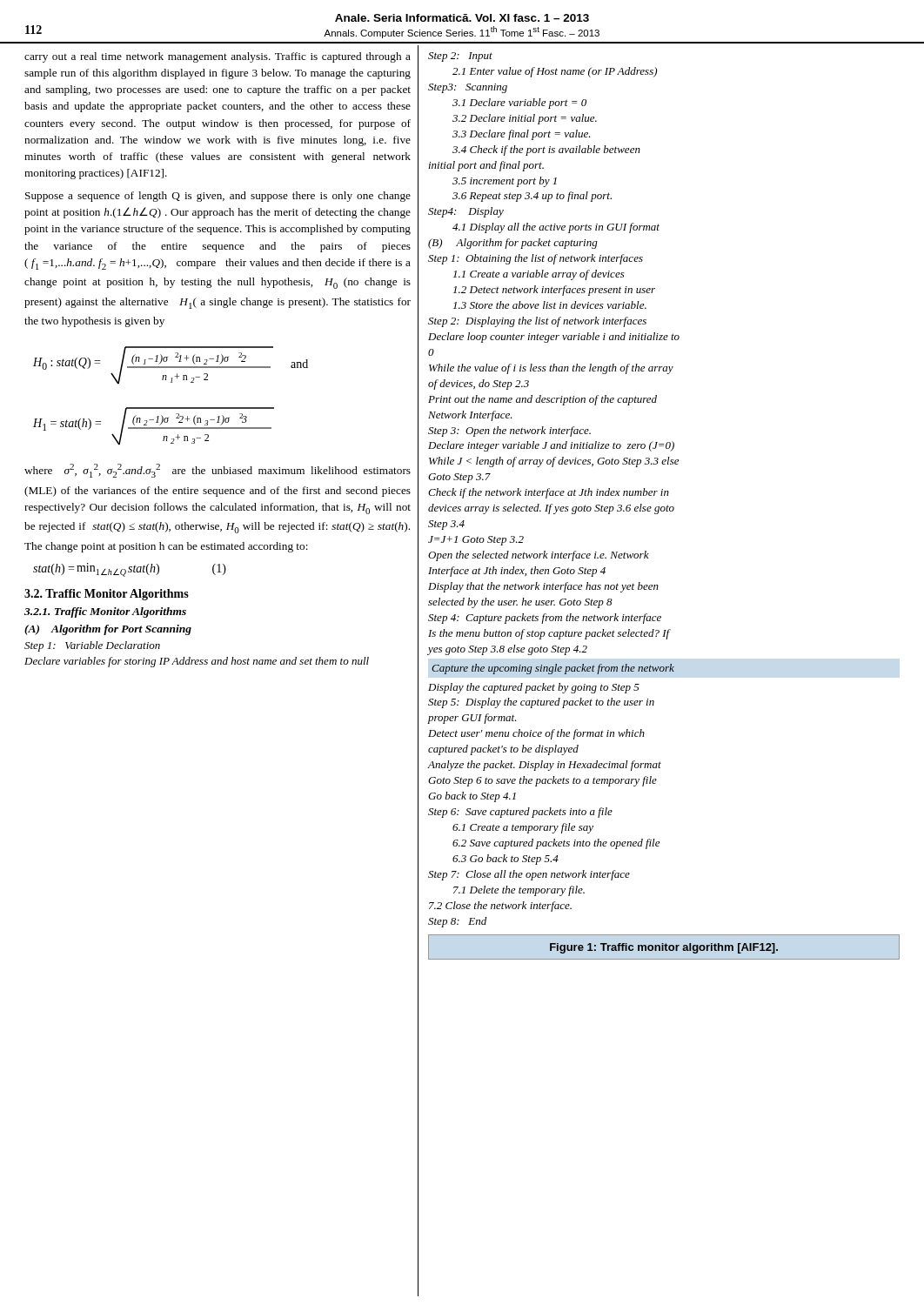Locate the text "Step 1: Variable Declaration"
This screenshot has width=924, height=1305.
[x=92, y=645]
